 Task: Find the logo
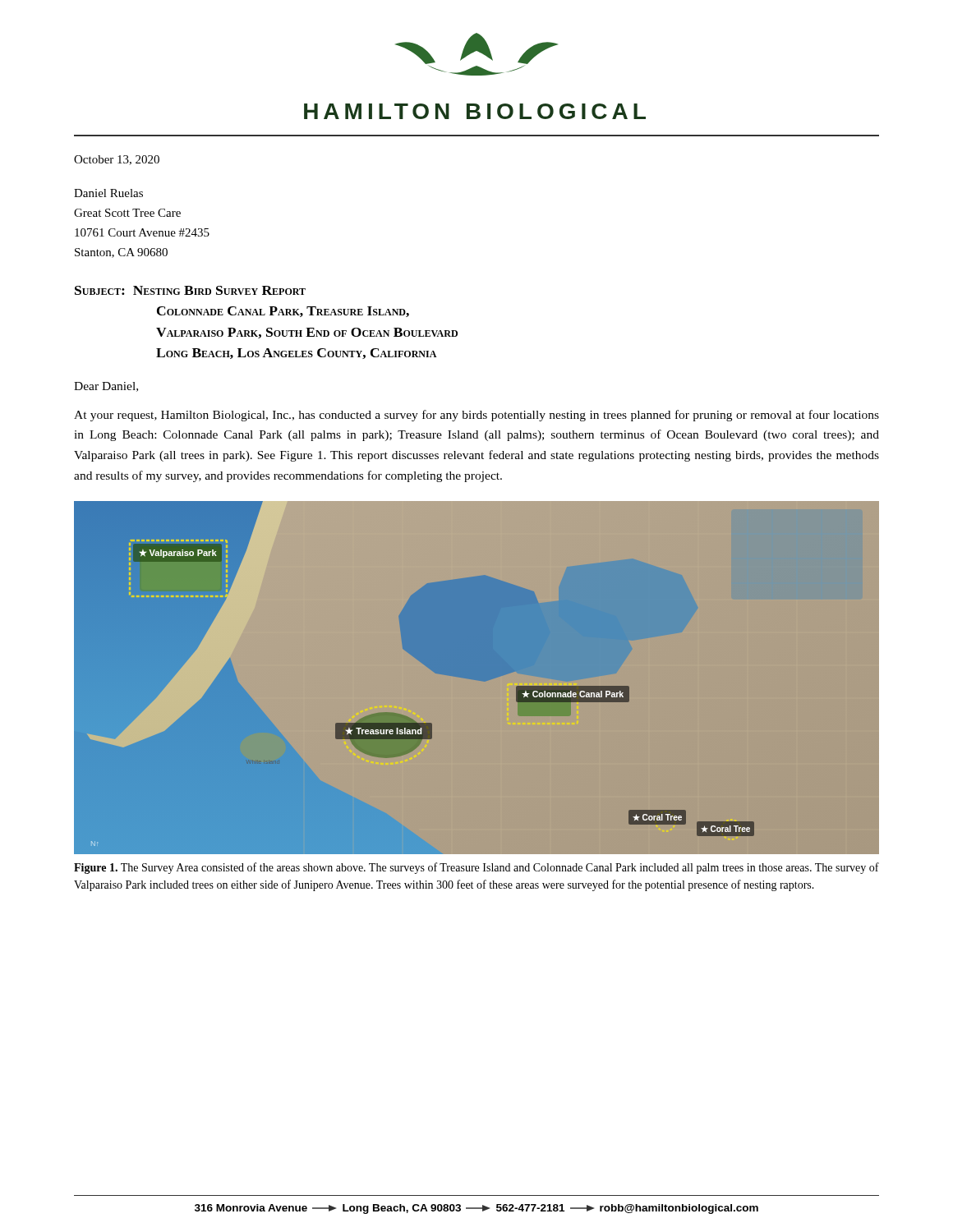pos(476,62)
